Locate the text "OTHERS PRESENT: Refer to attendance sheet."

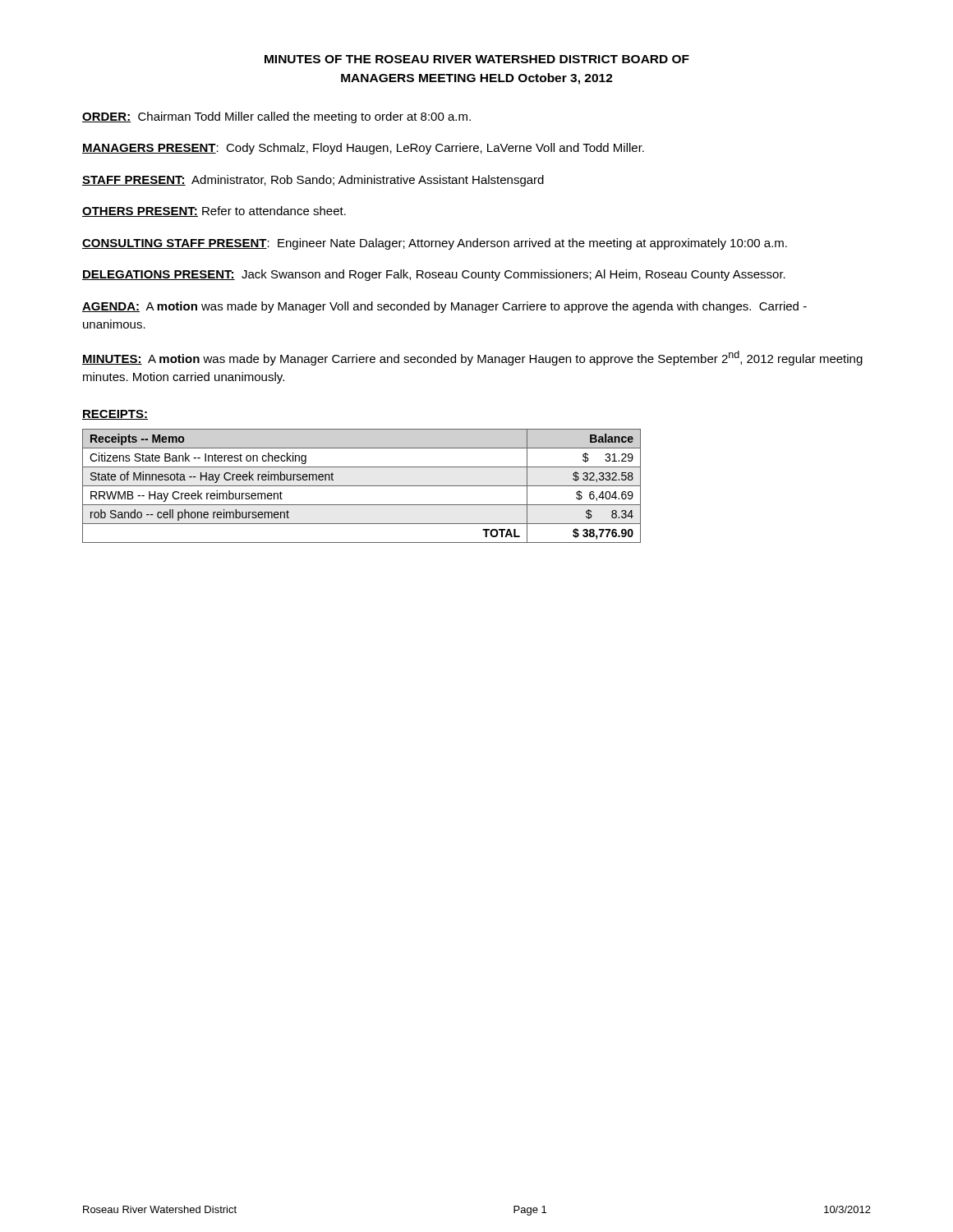[214, 211]
